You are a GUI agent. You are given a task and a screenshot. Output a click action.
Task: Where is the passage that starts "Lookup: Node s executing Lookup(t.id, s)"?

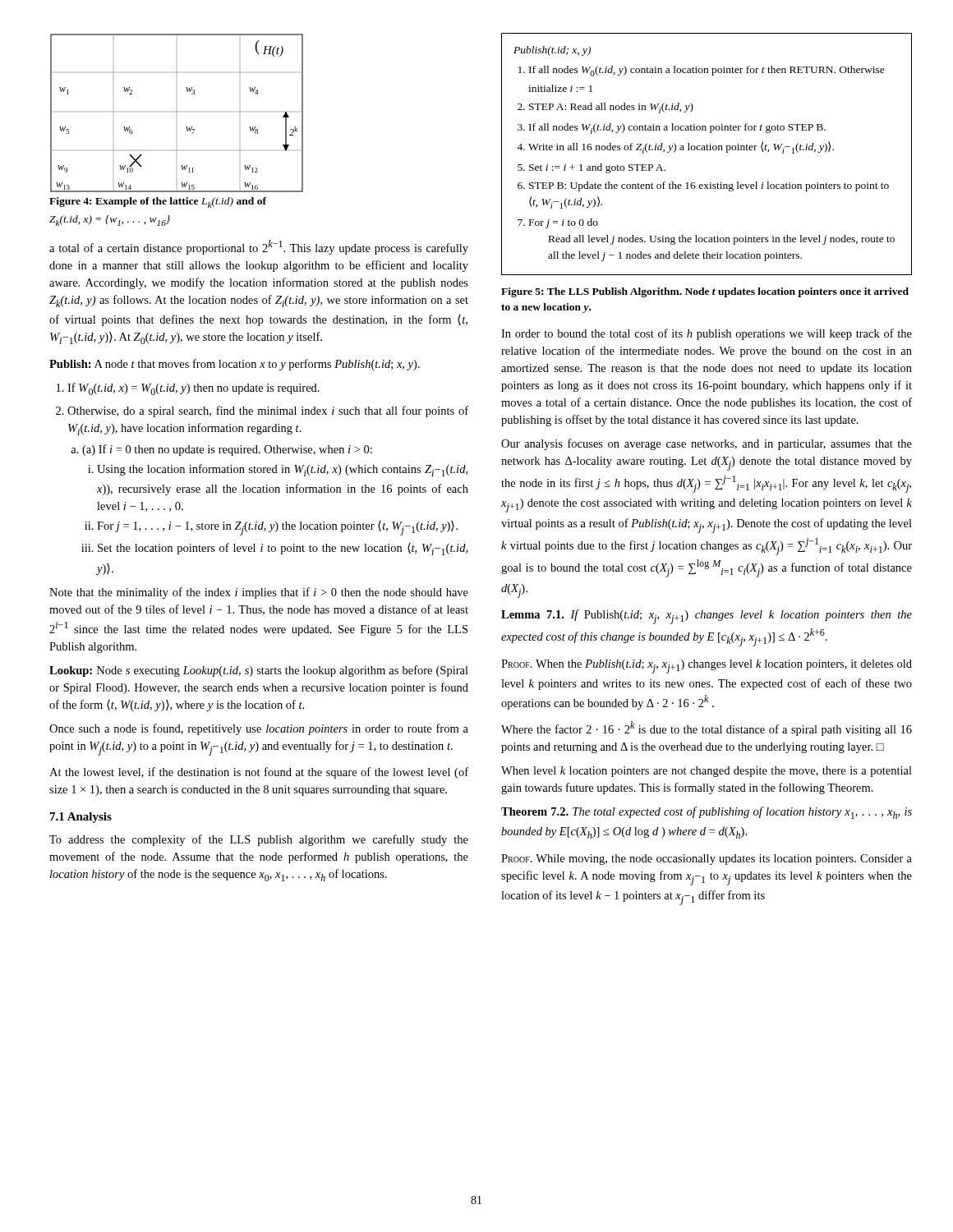pyautogui.click(x=259, y=688)
